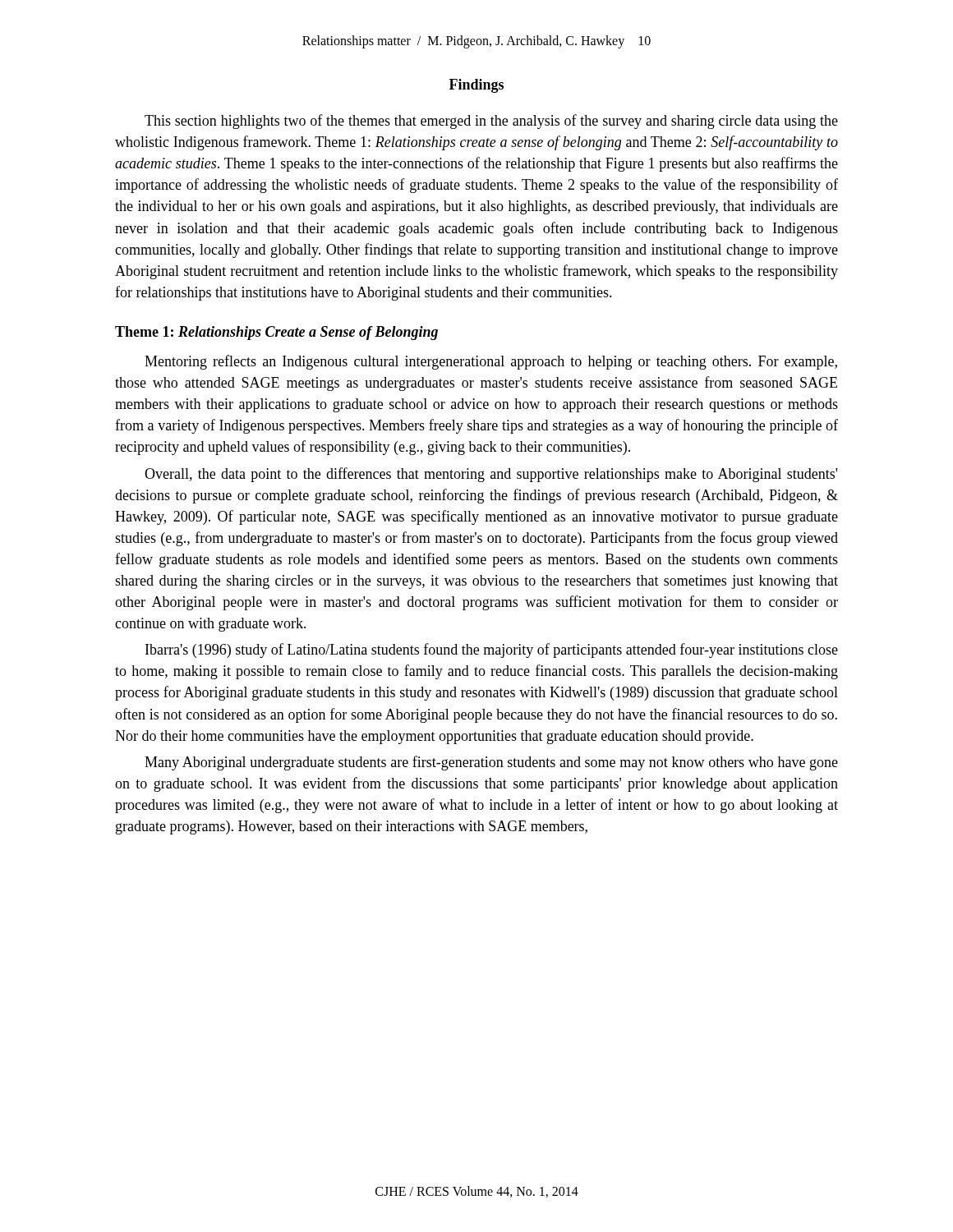Click on the text block containing "Many Aboriginal undergraduate students are"
This screenshot has width=953, height=1232.
(x=476, y=794)
